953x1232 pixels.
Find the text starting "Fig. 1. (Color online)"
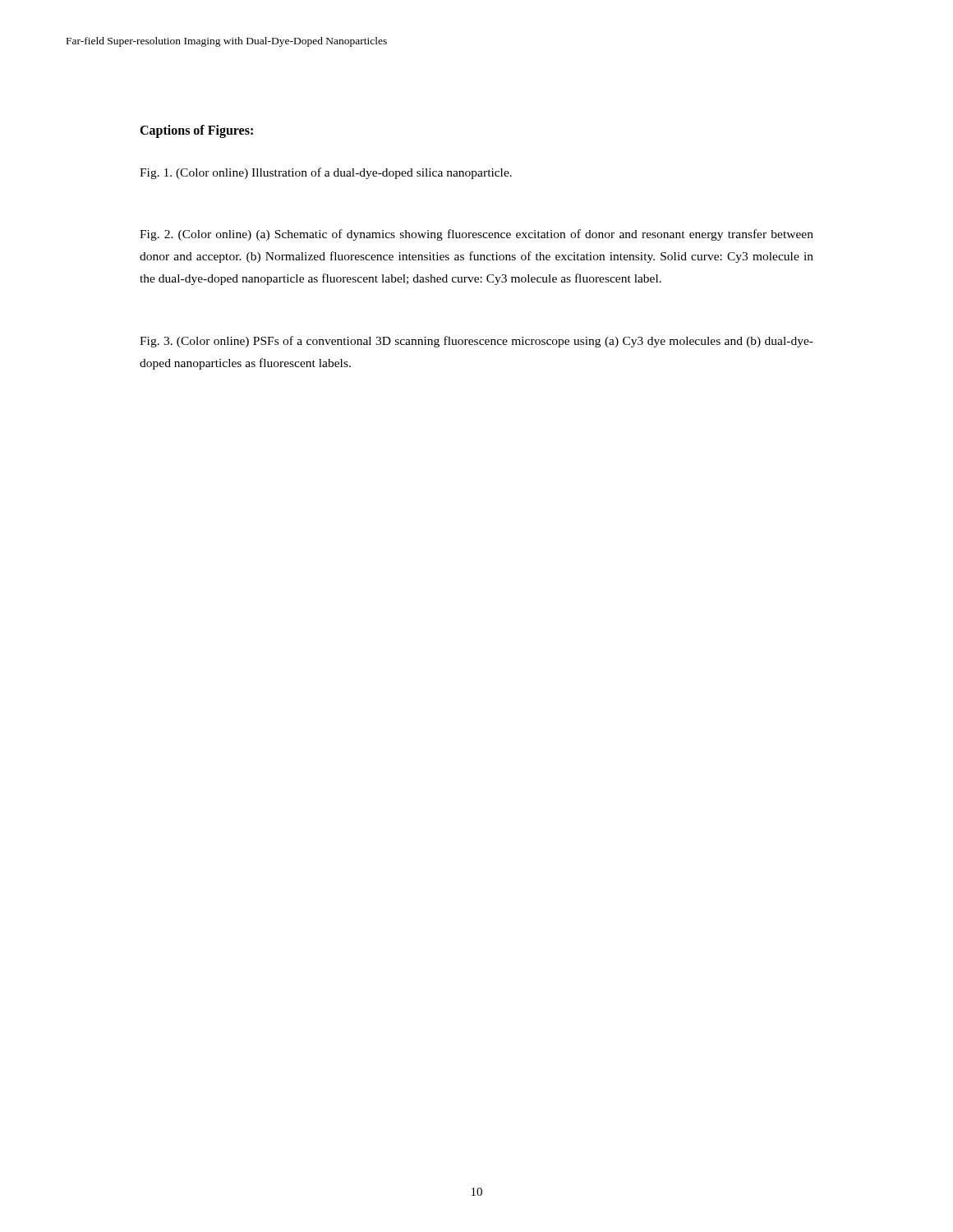tap(326, 172)
